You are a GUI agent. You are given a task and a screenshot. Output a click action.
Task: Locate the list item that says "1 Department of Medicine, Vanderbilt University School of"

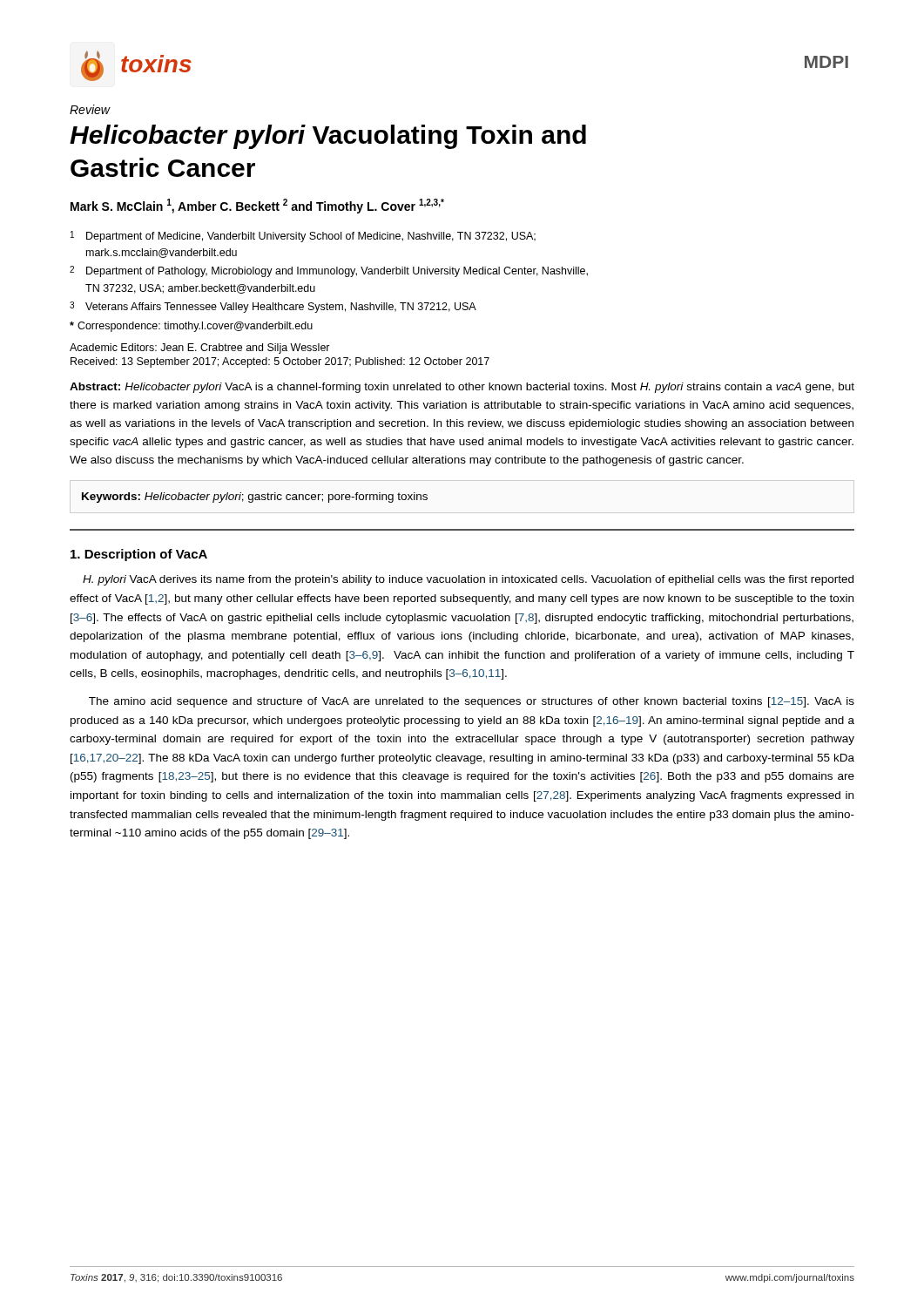pyautogui.click(x=303, y=245)
